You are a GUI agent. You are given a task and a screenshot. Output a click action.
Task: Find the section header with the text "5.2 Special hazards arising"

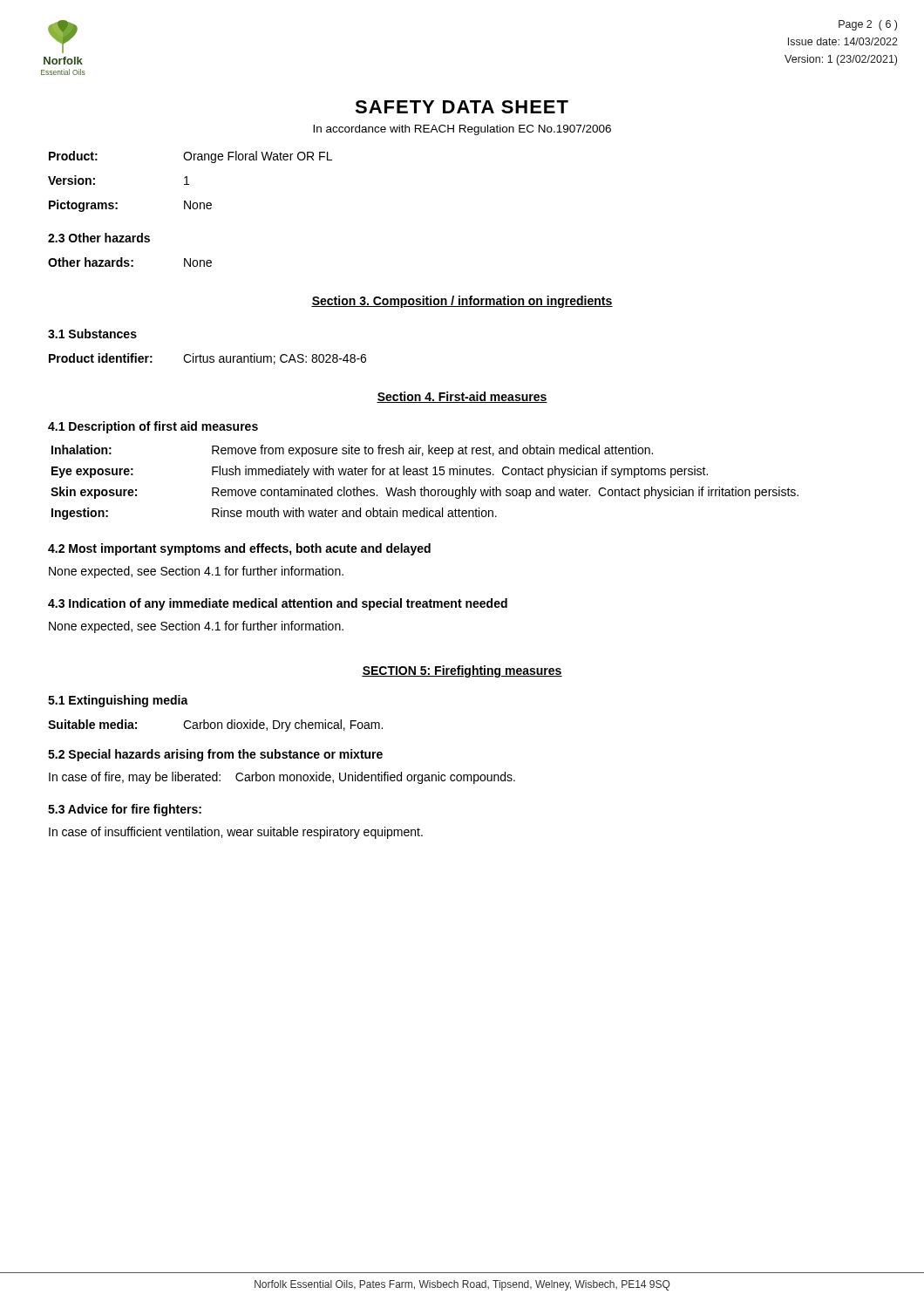pyautogui.click(x=215, y=754)
